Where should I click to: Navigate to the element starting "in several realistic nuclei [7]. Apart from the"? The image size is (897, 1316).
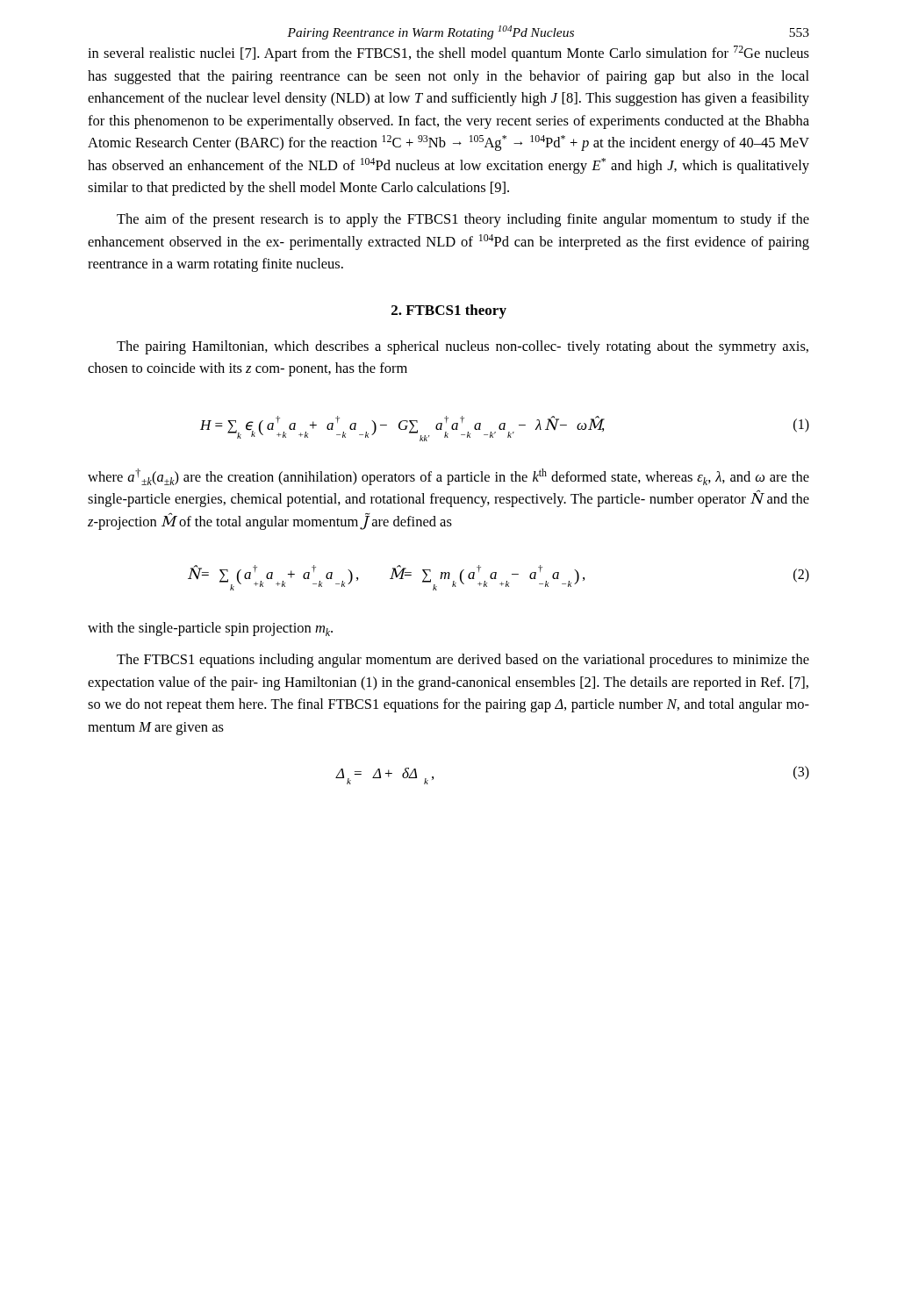point(448,121)
